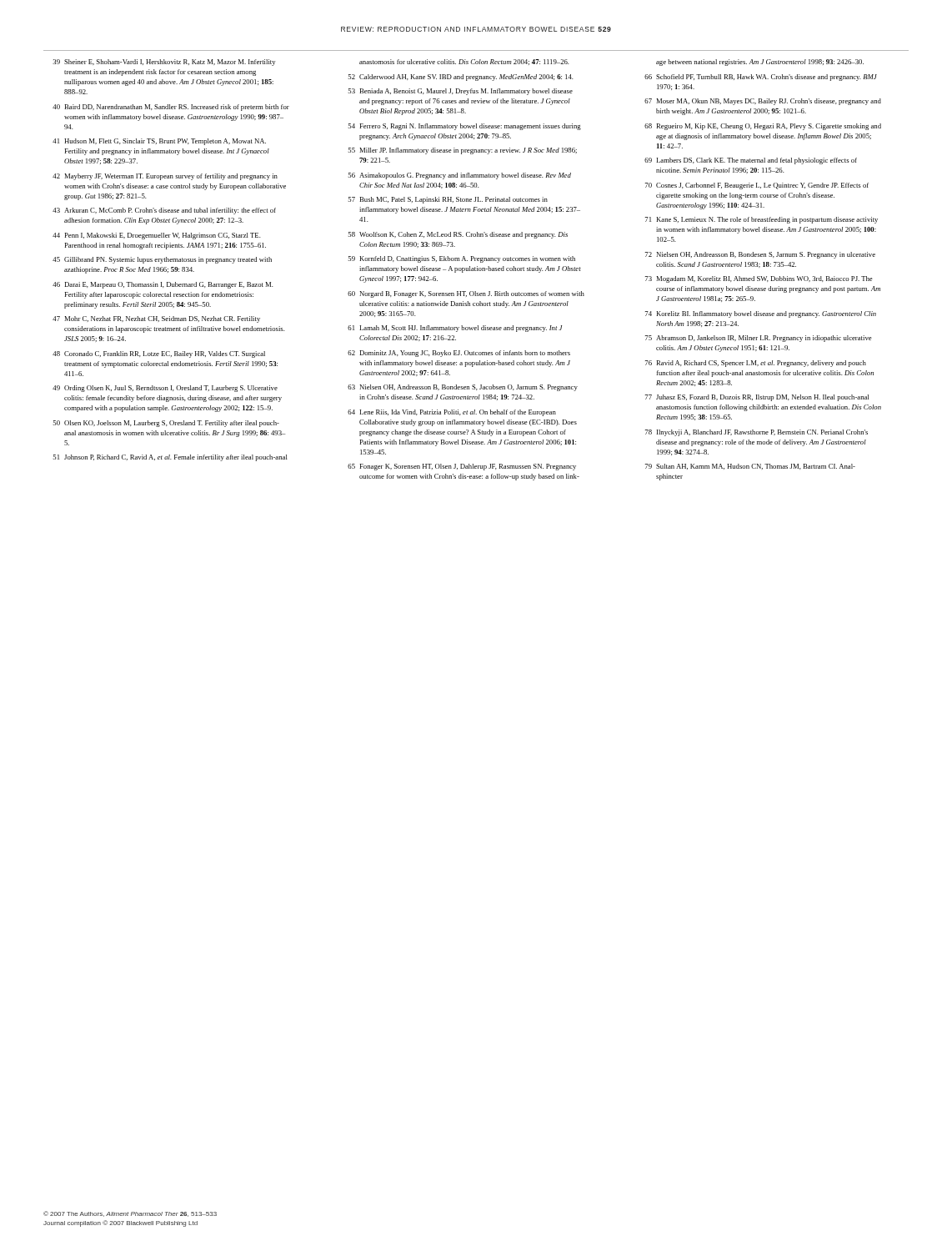
Task: Select the list item that reads "40 Baird DD, Narendranathan M,"
Action: 166,116
